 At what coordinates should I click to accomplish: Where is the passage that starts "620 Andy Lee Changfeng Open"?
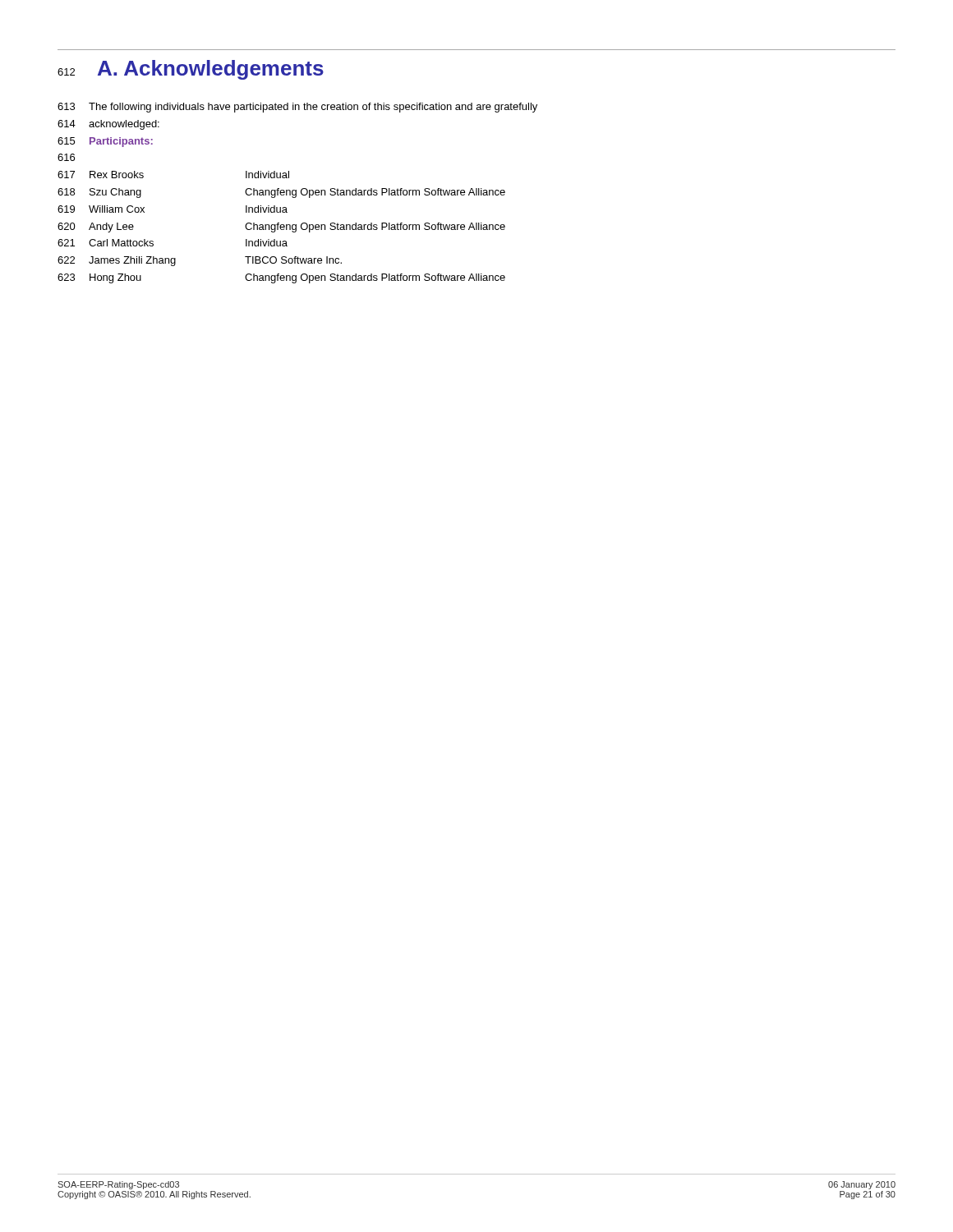tap(476, 227)
